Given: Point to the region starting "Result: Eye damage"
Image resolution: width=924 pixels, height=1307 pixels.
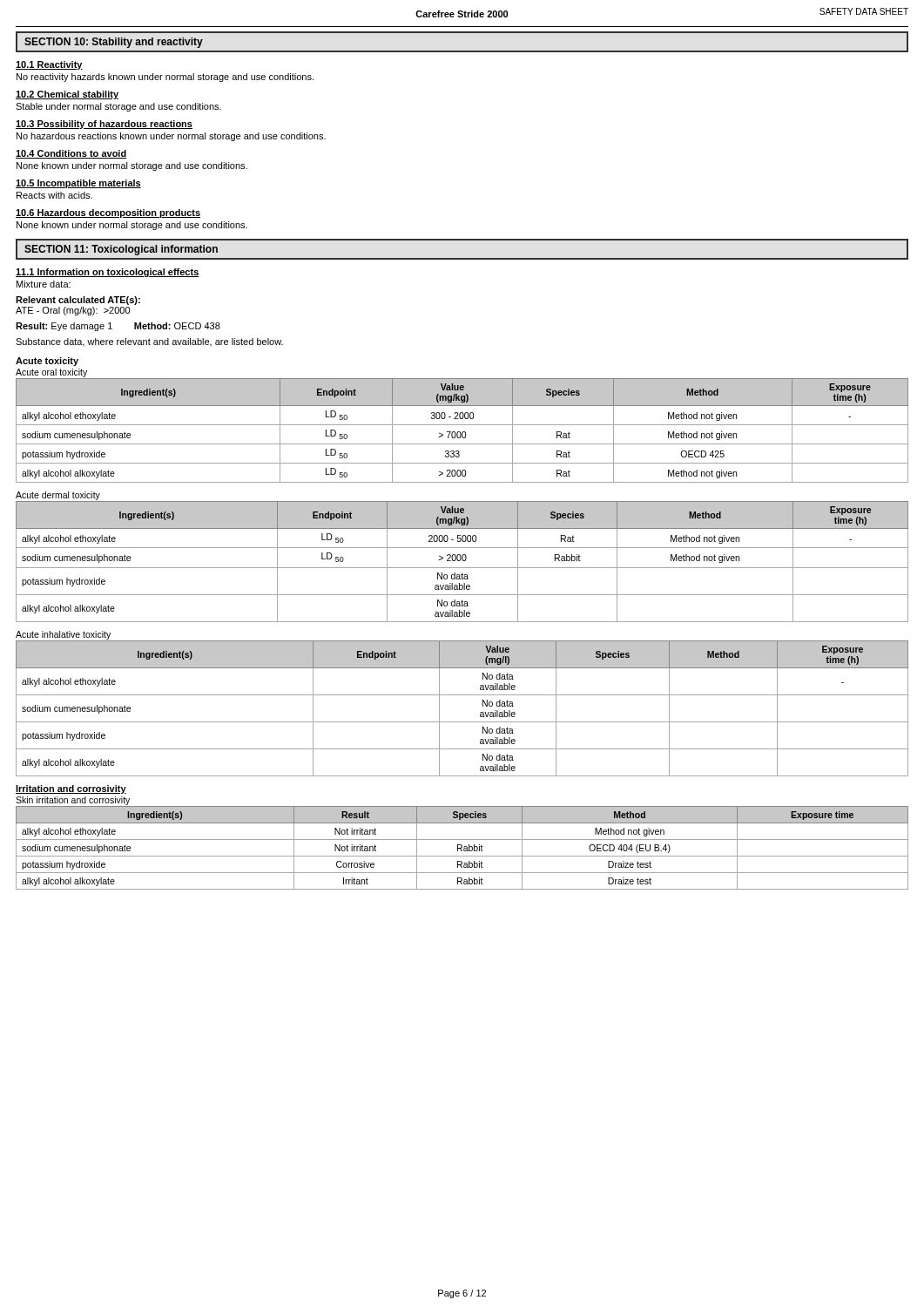Looking at the screenshot, I should 118,326.
